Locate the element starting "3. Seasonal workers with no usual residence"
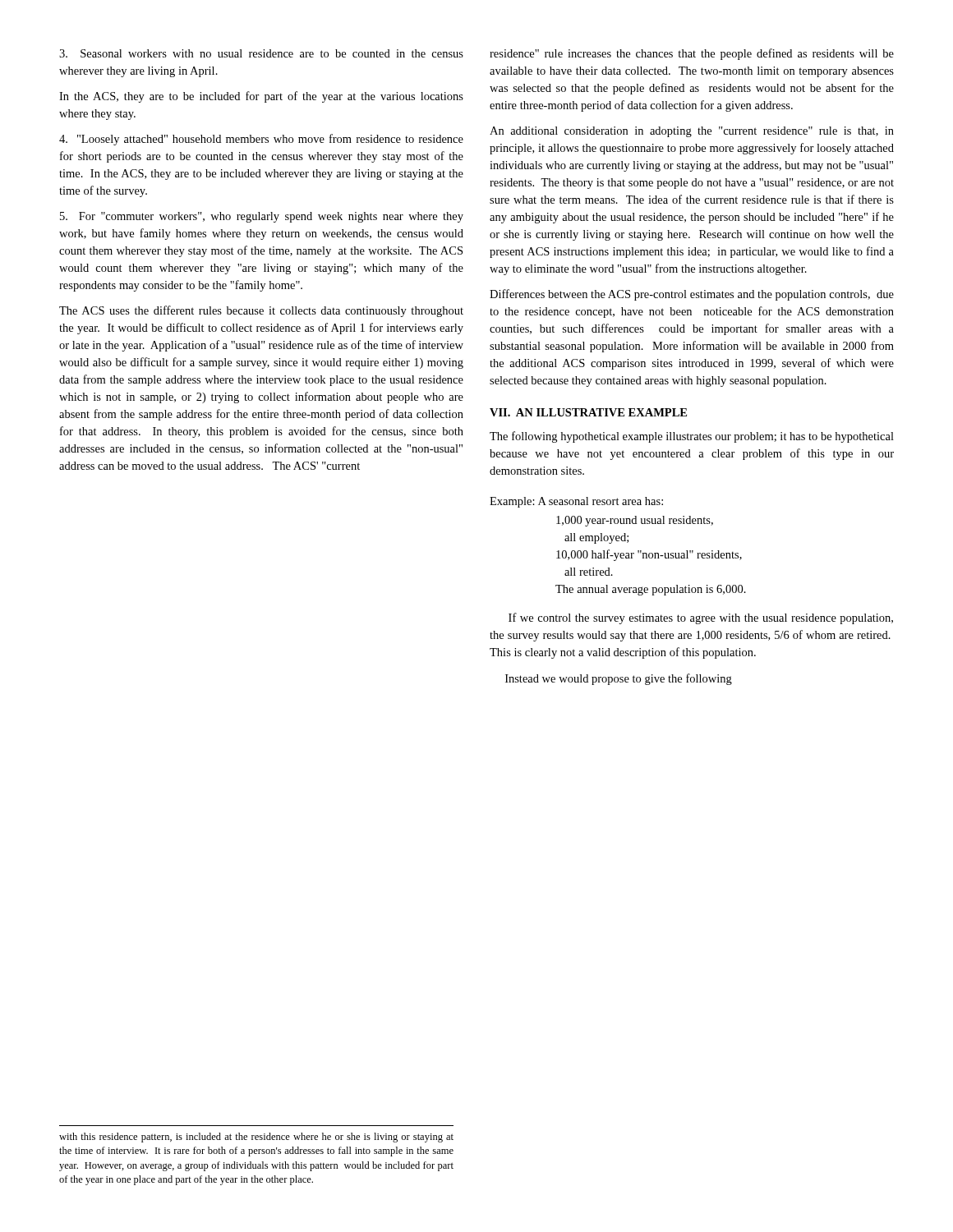This screenshot has height=1232, width=953. (x=261, y=62)
